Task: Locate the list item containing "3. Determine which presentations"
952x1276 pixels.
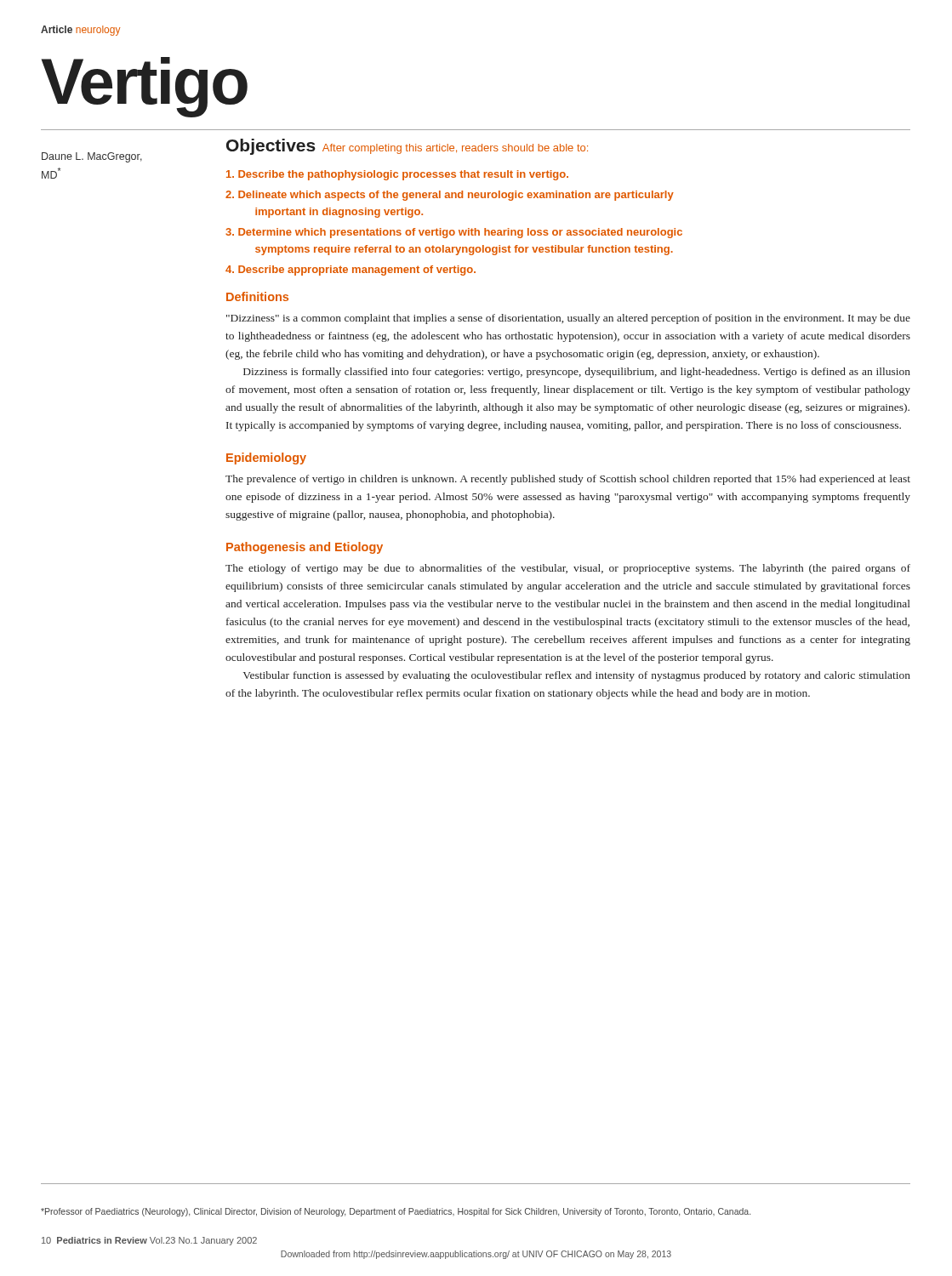Action: click(x=454, y=240)
